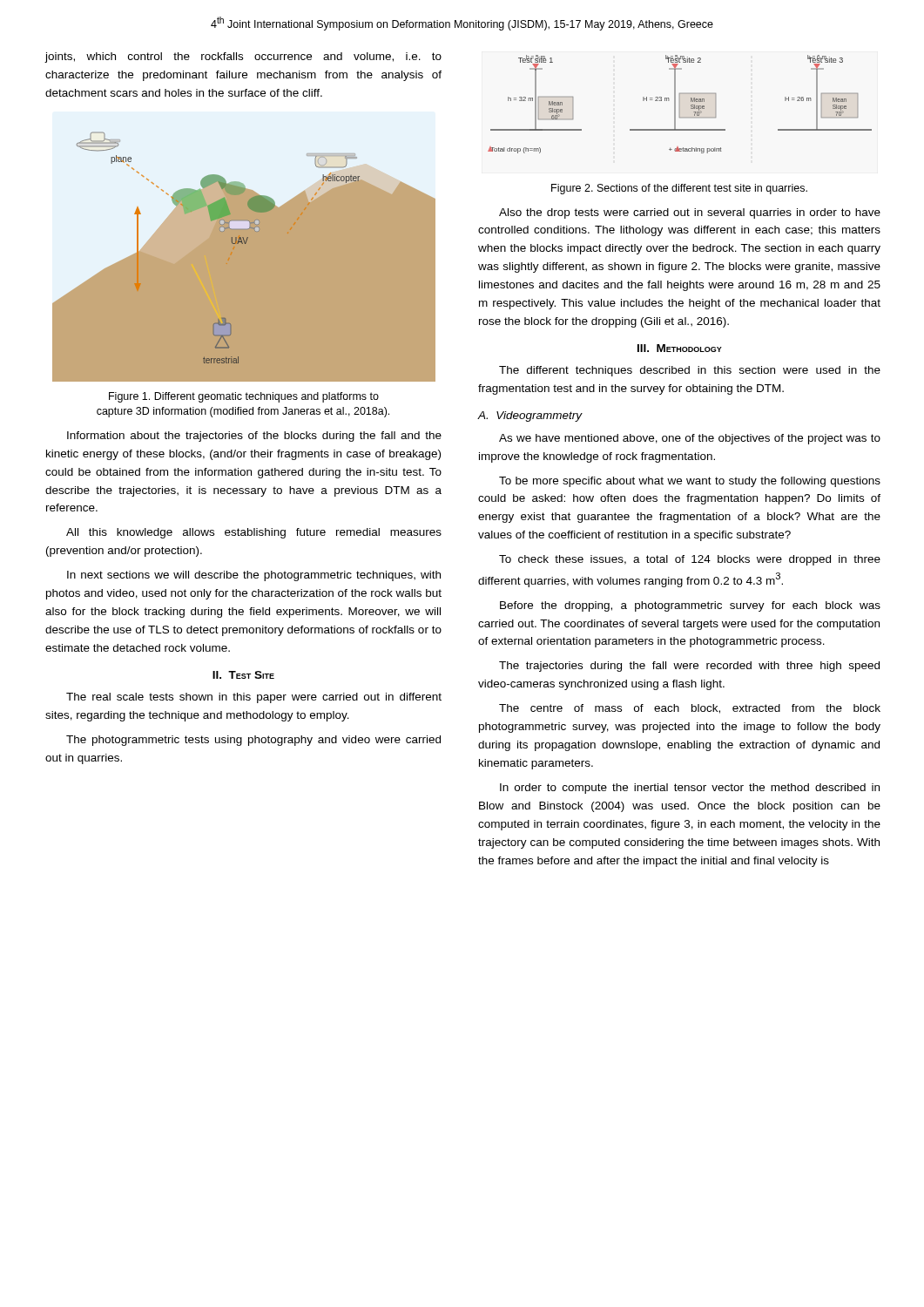The image size is (924, 1307).
Task: Select the schematic
Action: point(679,114)
